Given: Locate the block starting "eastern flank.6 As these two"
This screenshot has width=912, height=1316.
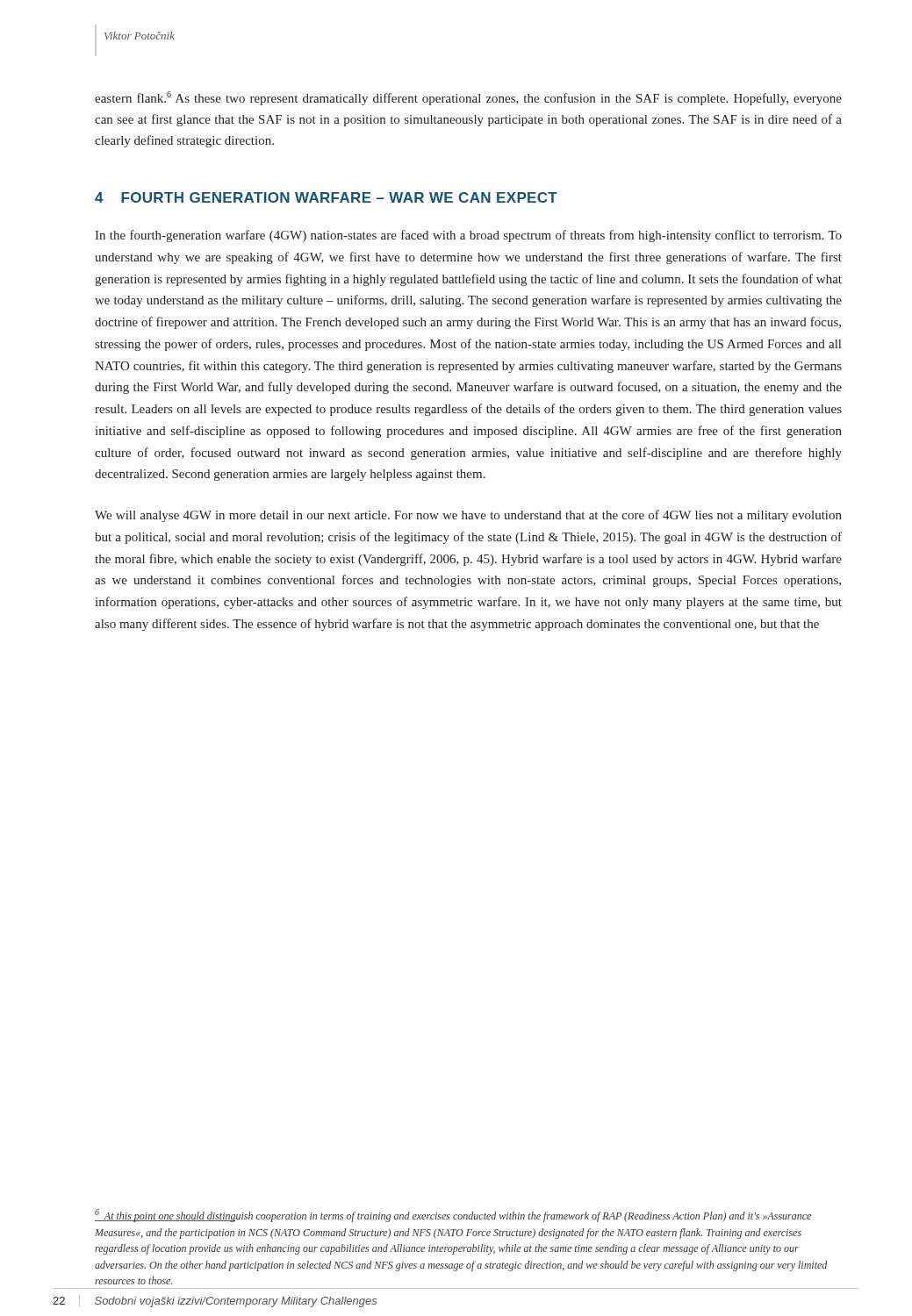Looking at the screenshot, I should (468, 118).
